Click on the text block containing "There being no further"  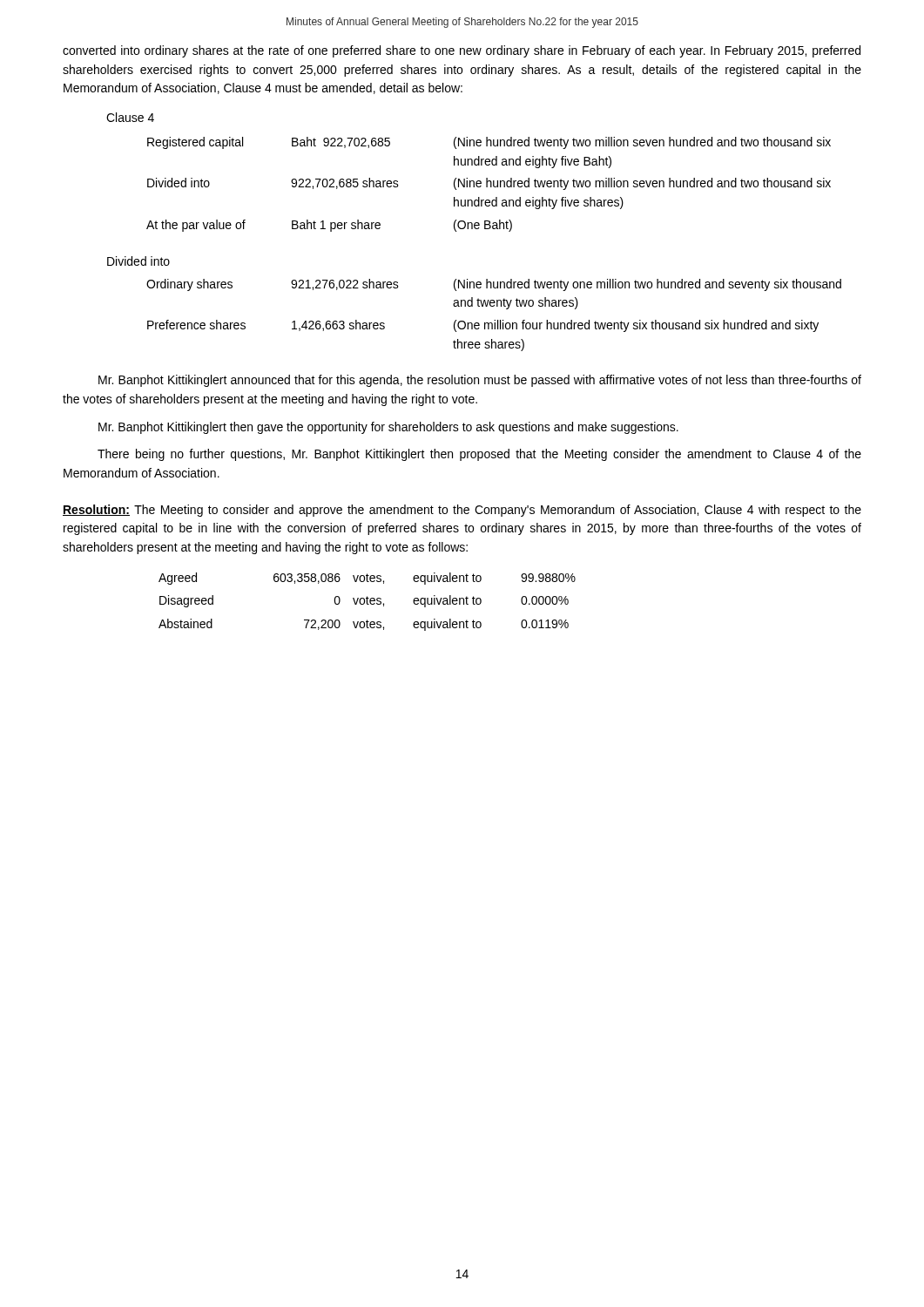click(462, 464)
